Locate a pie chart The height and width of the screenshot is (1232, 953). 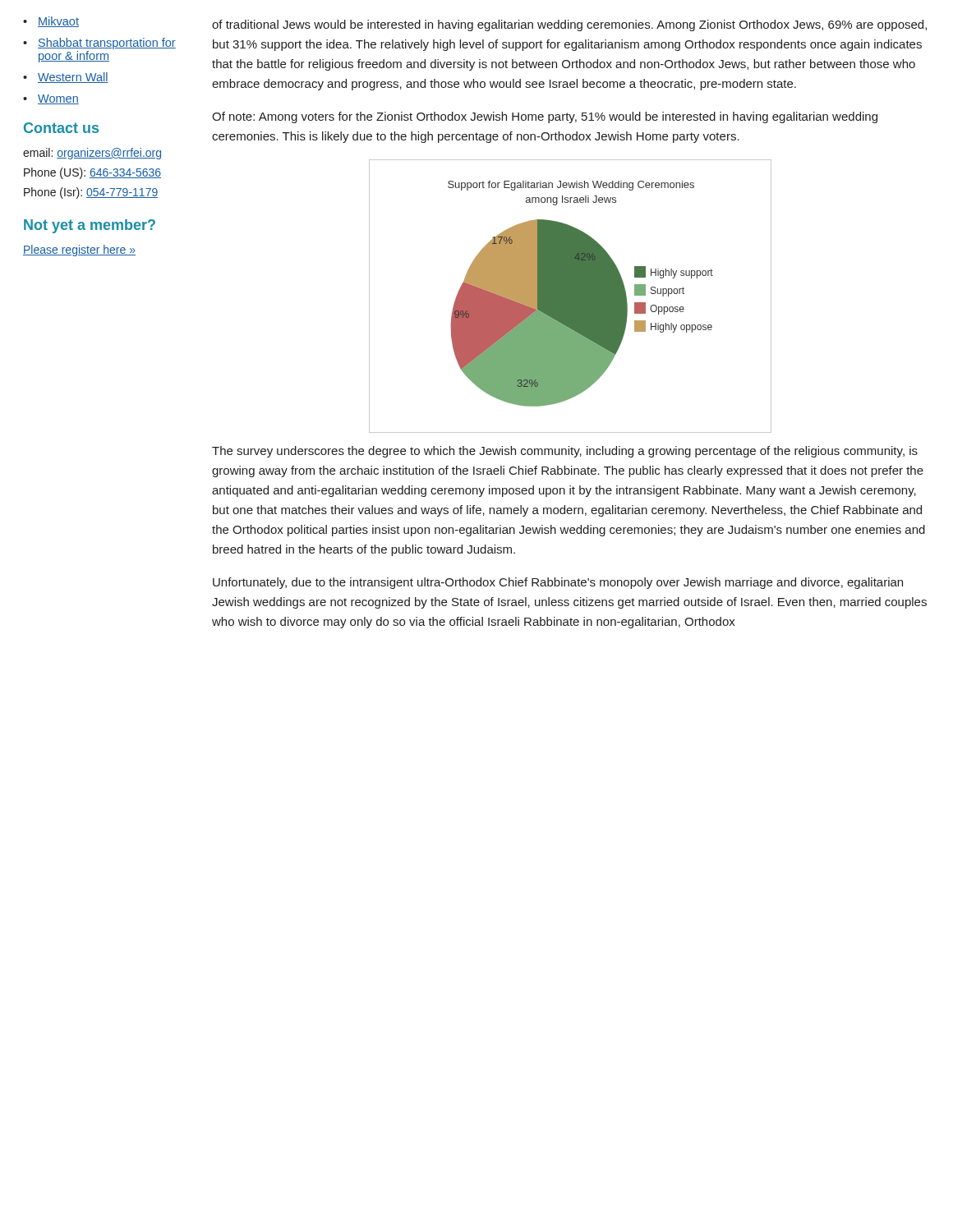point(570,296)
